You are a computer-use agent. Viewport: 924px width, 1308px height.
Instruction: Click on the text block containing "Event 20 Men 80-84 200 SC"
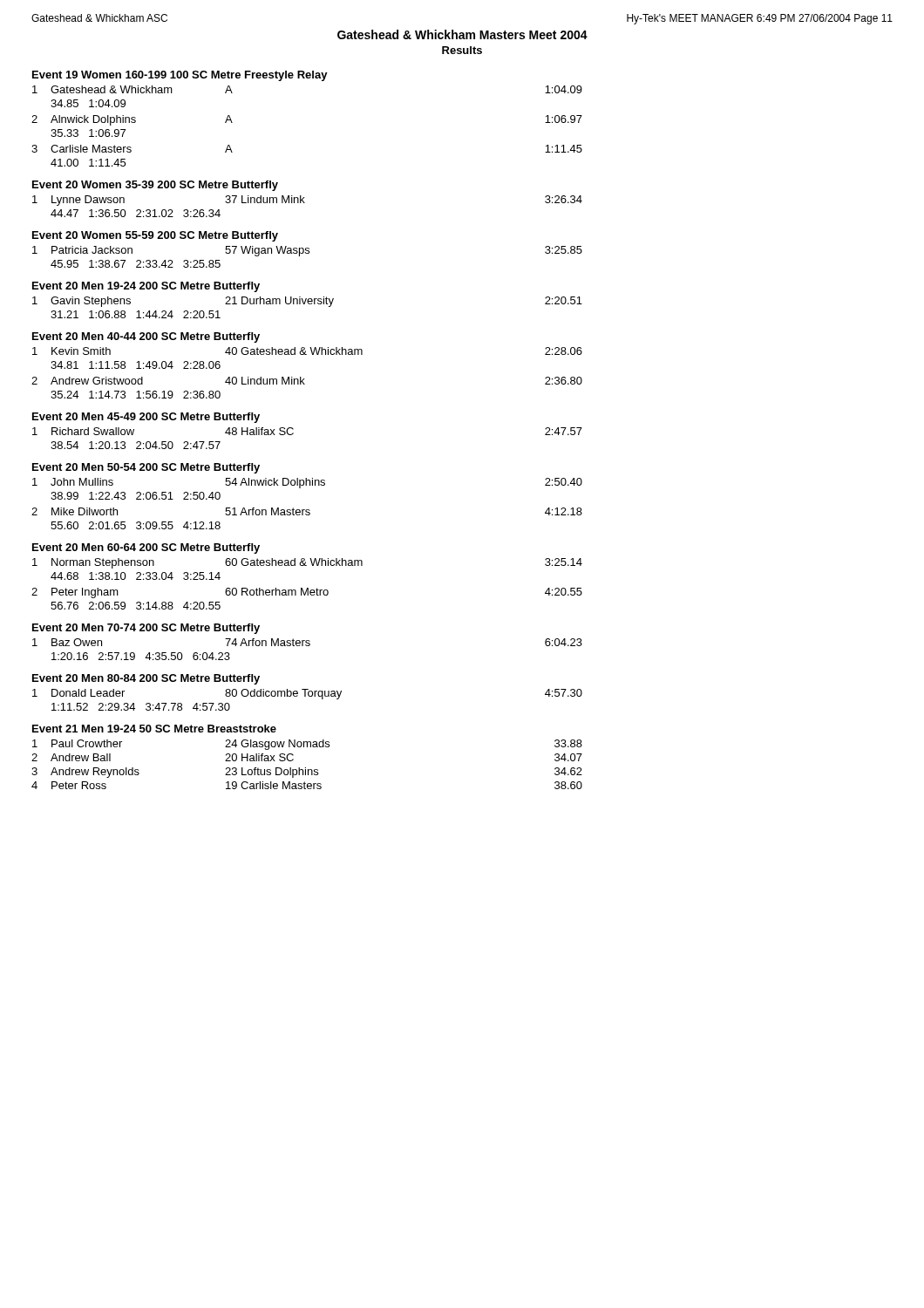click(146, 679)
